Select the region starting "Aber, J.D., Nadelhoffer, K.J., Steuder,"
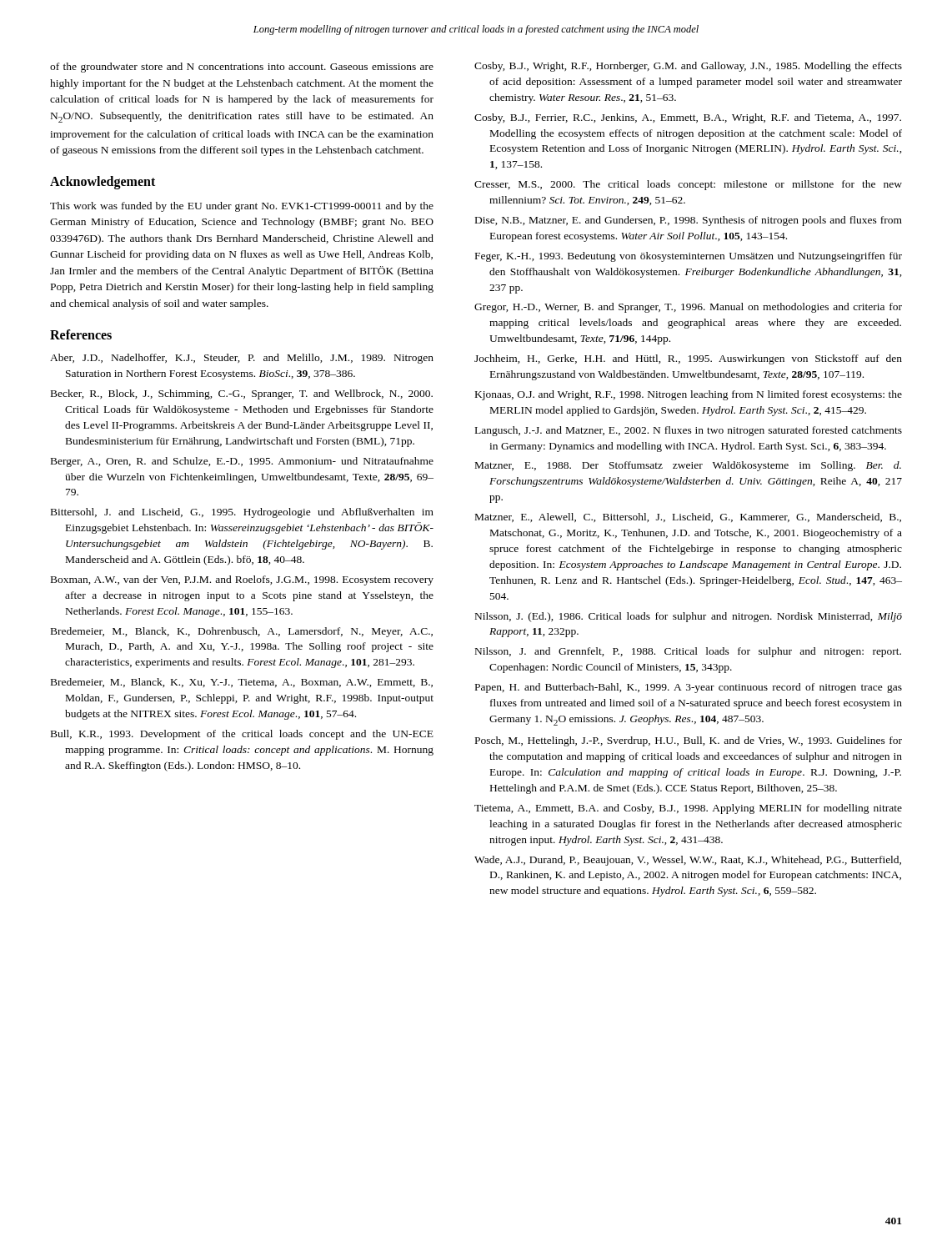Image resolution: width=952 pixels, height=1251 pixels. coord(242,366)
